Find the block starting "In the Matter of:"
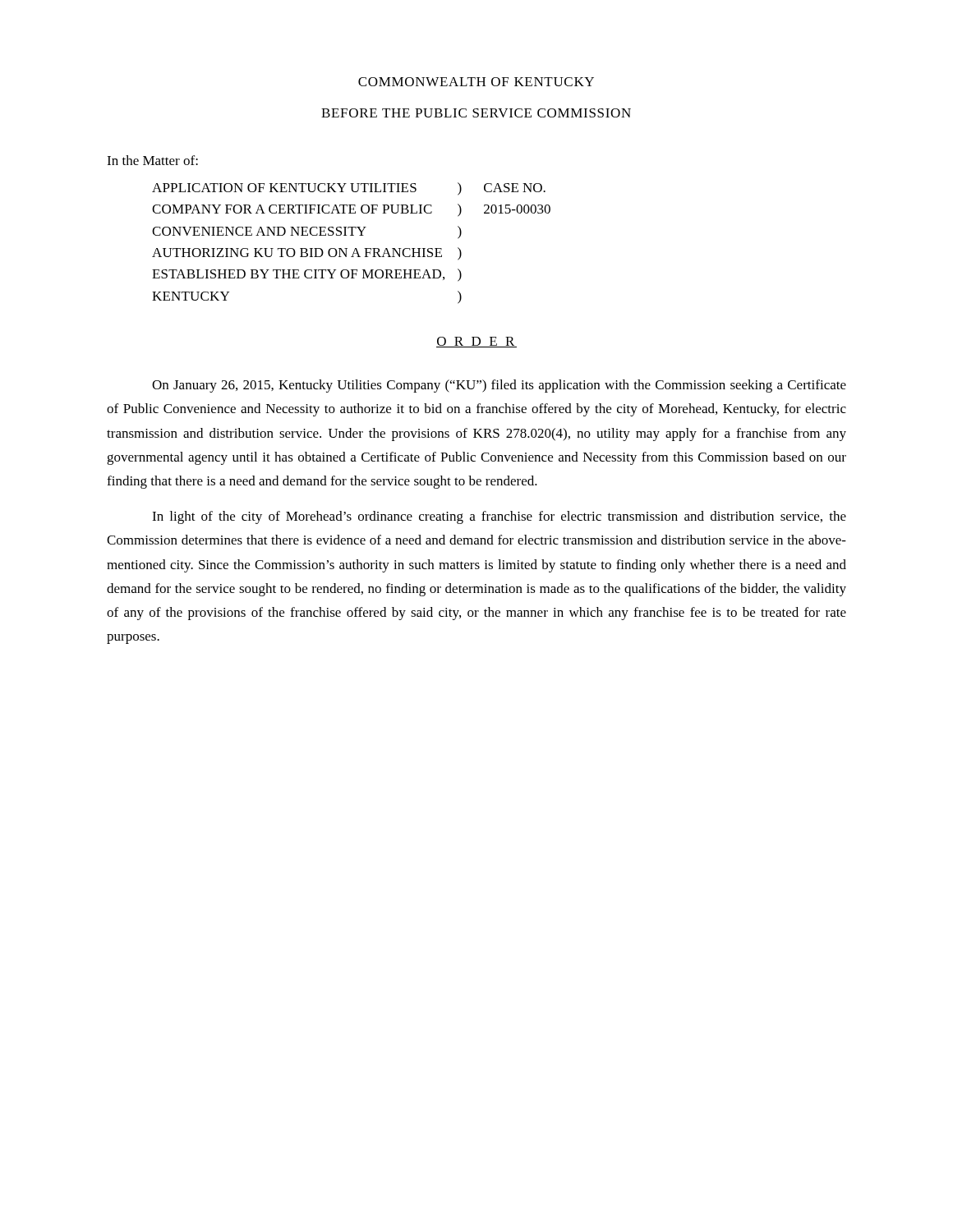Screen dimensions: 1232x953 click(x=153, y=161)
